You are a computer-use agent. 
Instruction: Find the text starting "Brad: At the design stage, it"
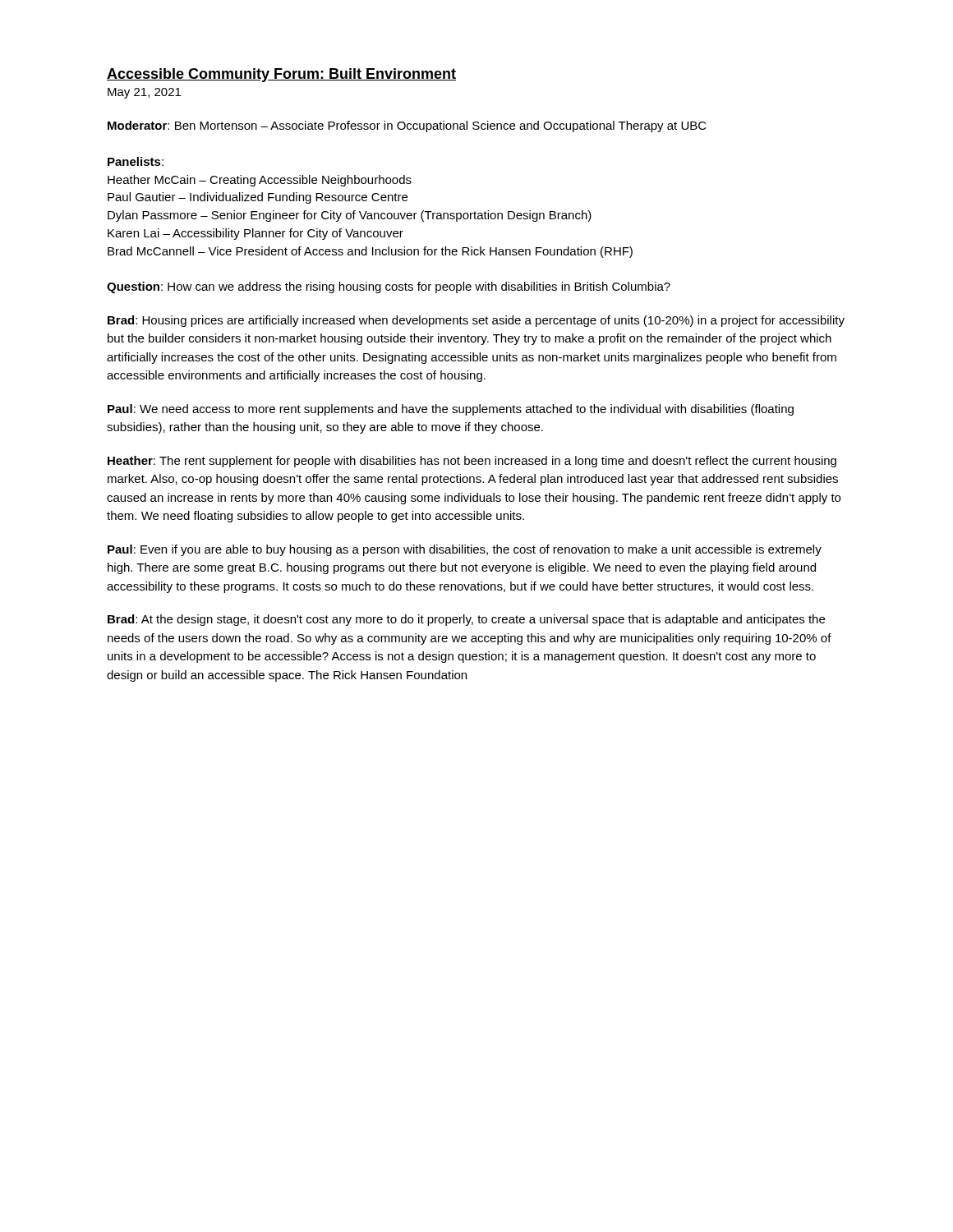point(476,647)
